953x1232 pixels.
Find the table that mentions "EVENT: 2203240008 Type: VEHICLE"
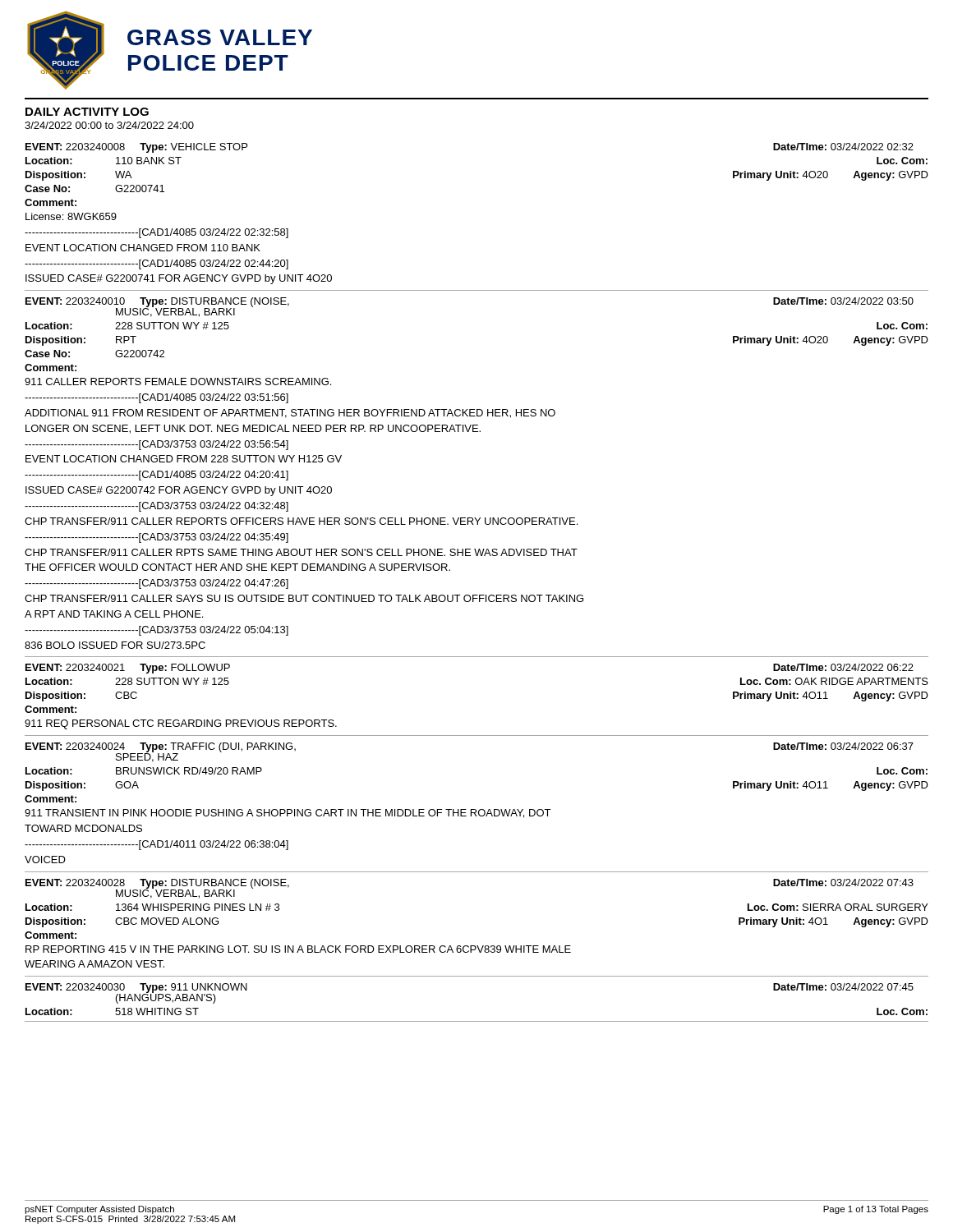pyautogui.click(x=476, y=214)
